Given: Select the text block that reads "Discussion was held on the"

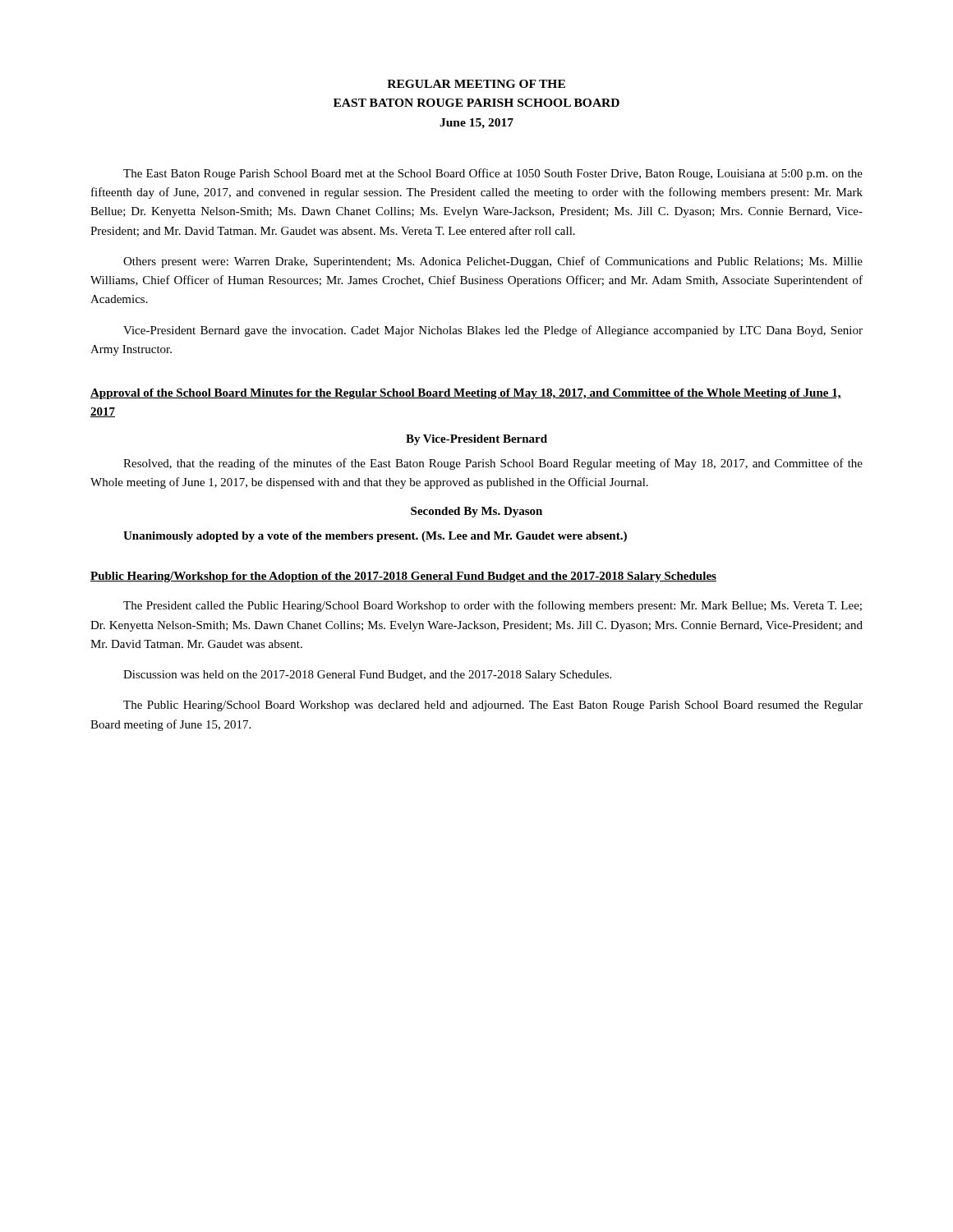Looking at the screenshot, I should pos(476,675).
